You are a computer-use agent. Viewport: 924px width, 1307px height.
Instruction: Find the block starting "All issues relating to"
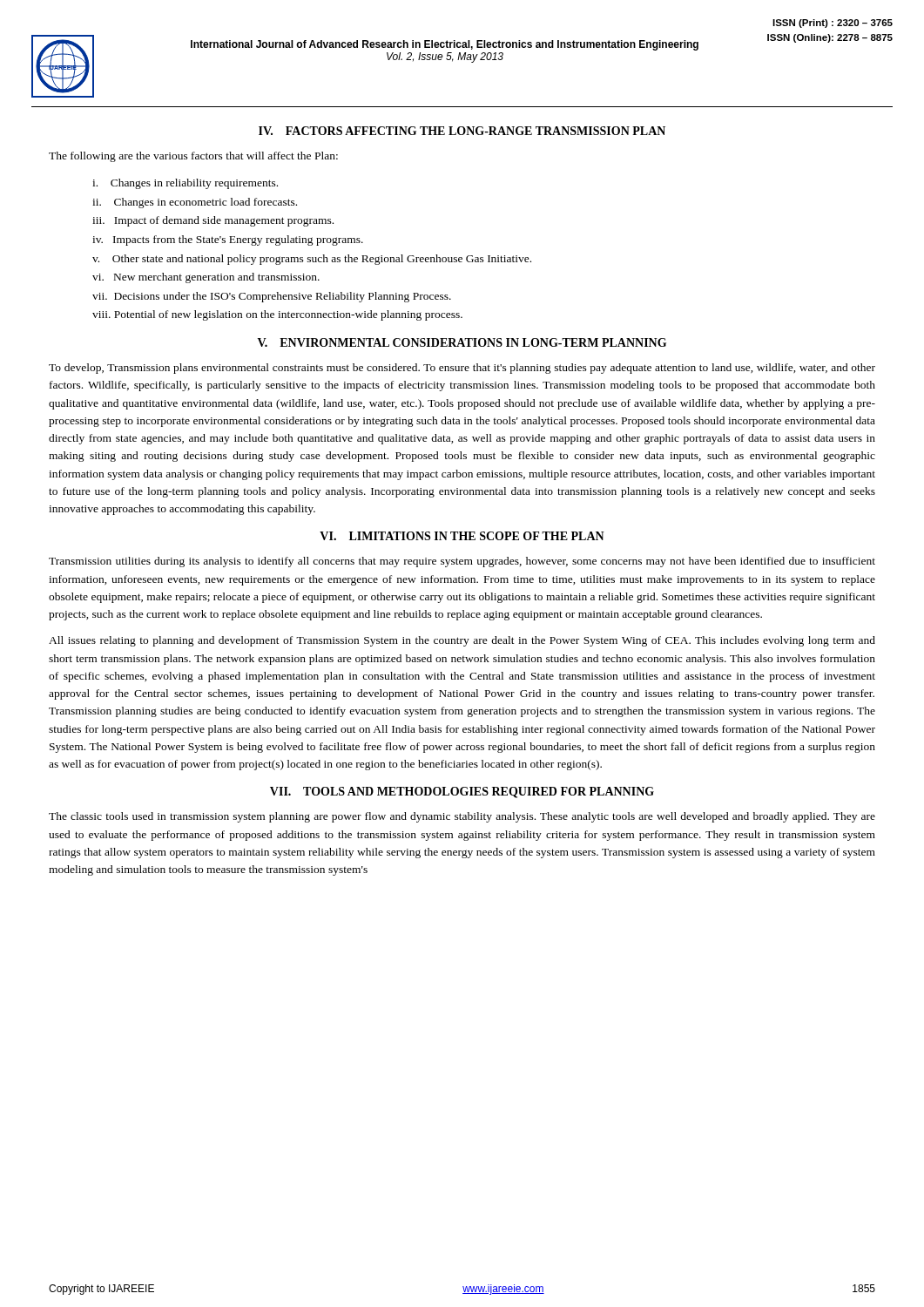click(x=462, y=702)
